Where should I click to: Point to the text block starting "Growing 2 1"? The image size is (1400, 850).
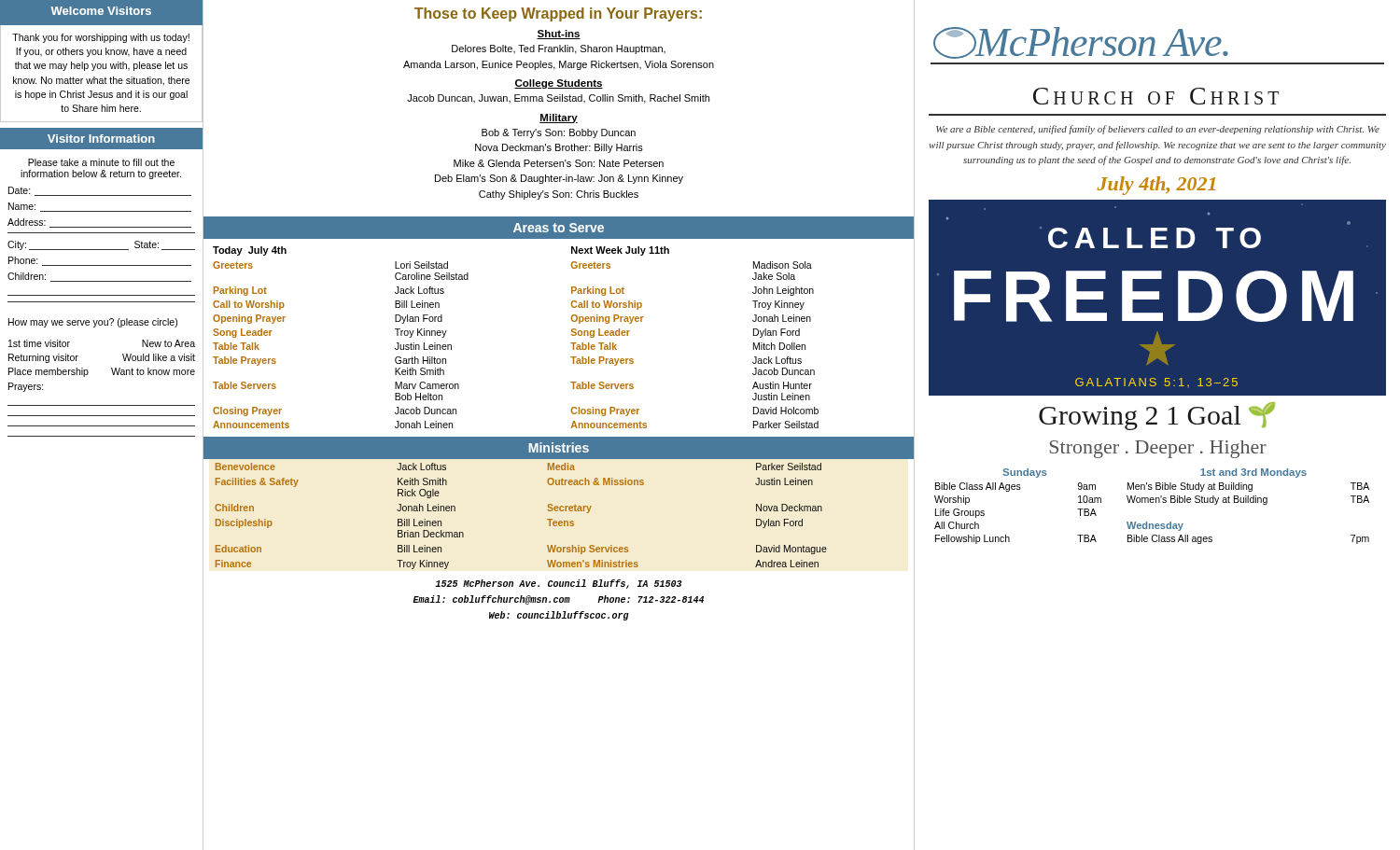pyautogui.click(x=1157, y=415)
